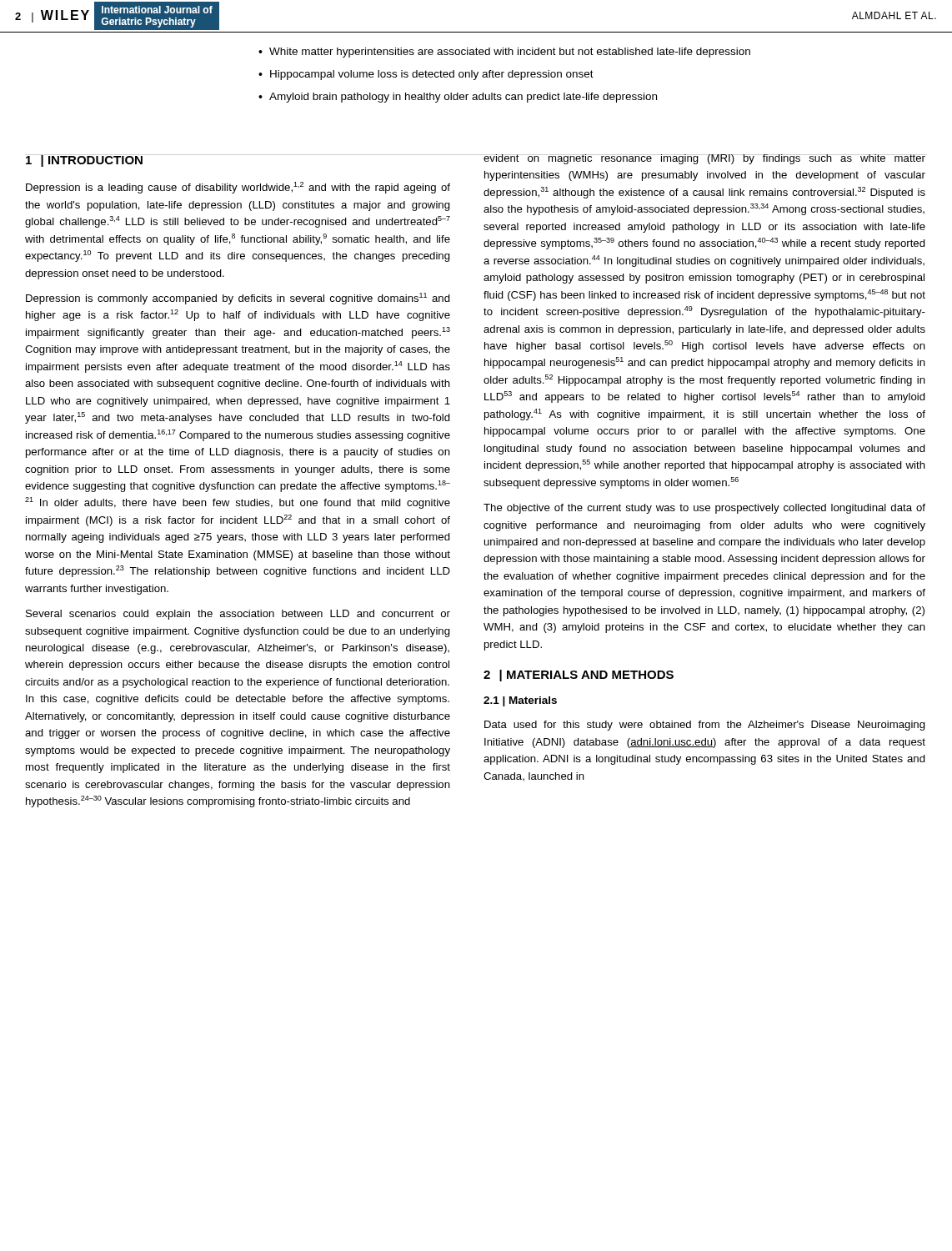The width and height of the screenshot is (952, 1251).
Task: Navigate to the passage starting "Depression is commonly accompanied by deficits in"
Action: point(238,444)
